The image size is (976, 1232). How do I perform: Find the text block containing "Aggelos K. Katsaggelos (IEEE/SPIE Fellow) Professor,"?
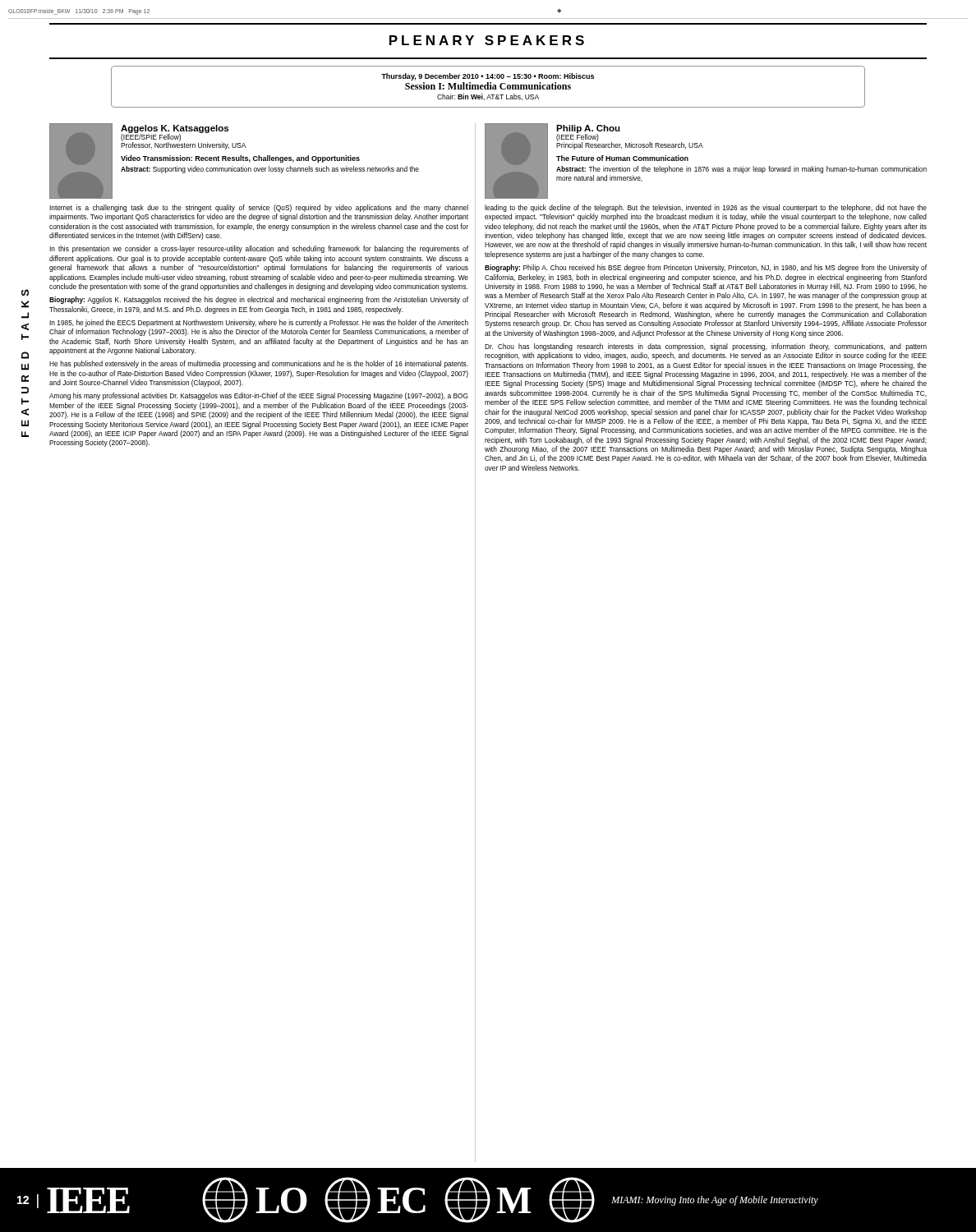pos(259,161)
